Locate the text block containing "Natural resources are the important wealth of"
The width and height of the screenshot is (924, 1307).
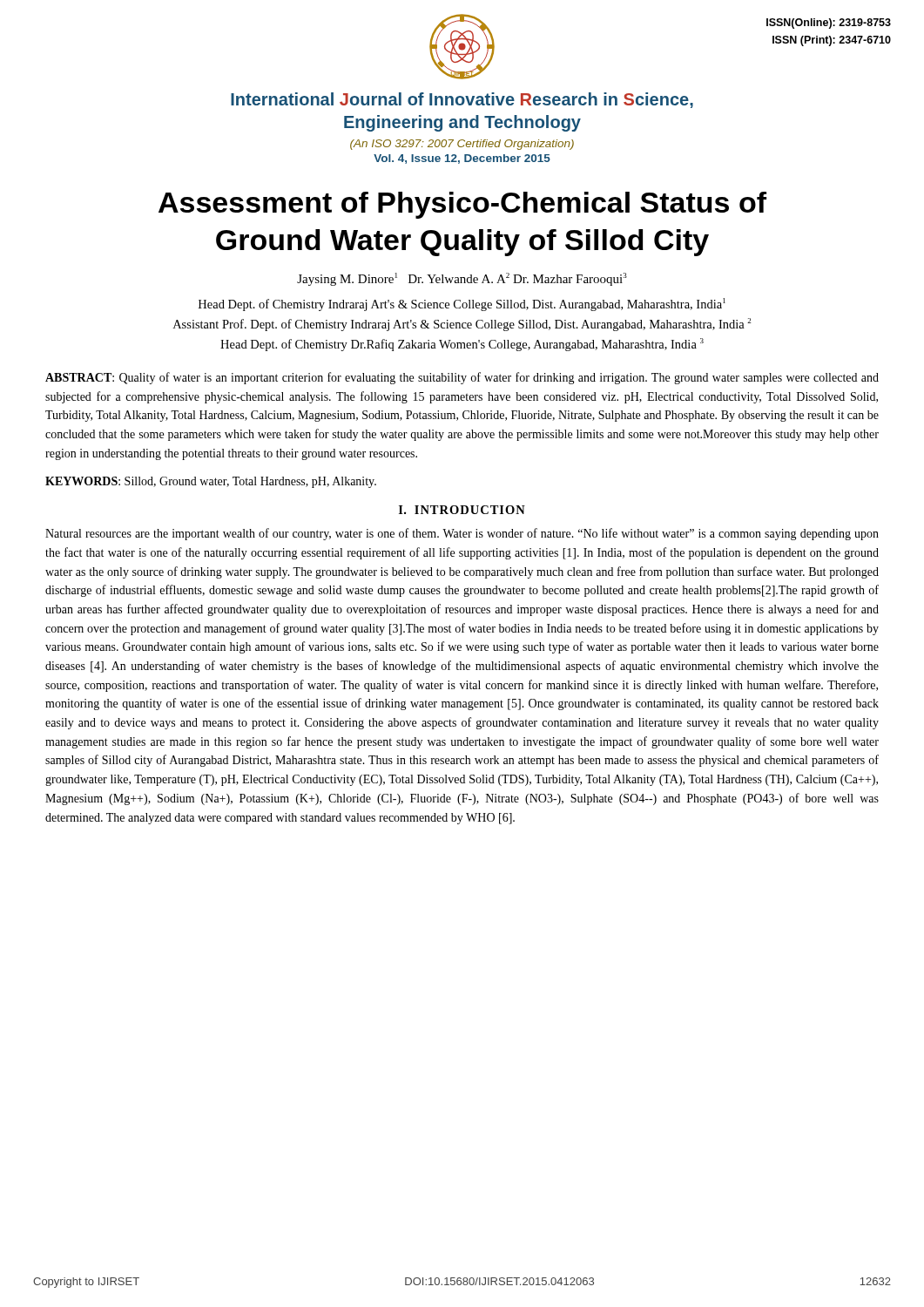click(462, 676)
